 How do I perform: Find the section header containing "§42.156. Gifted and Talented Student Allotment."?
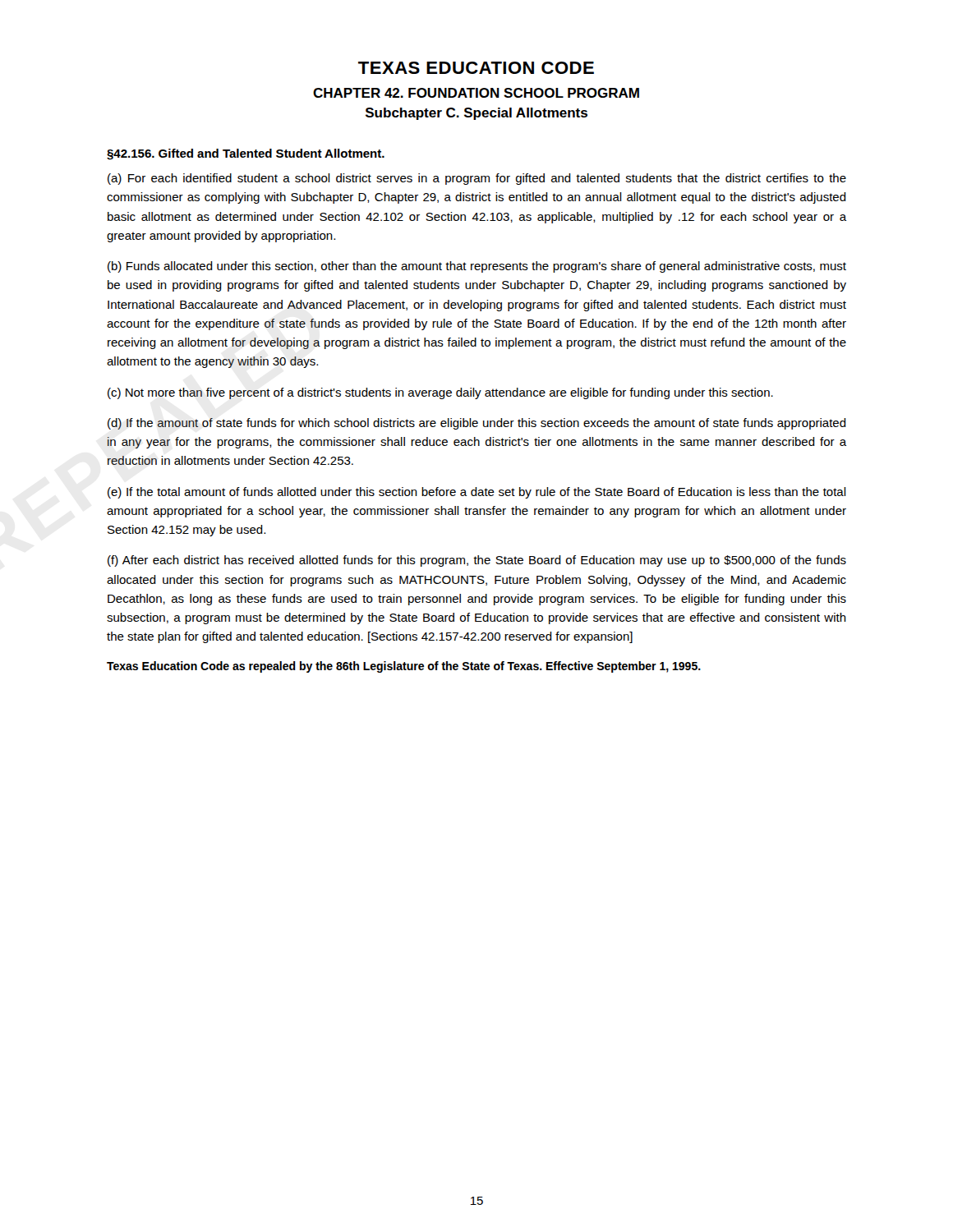tap(246, 153)
